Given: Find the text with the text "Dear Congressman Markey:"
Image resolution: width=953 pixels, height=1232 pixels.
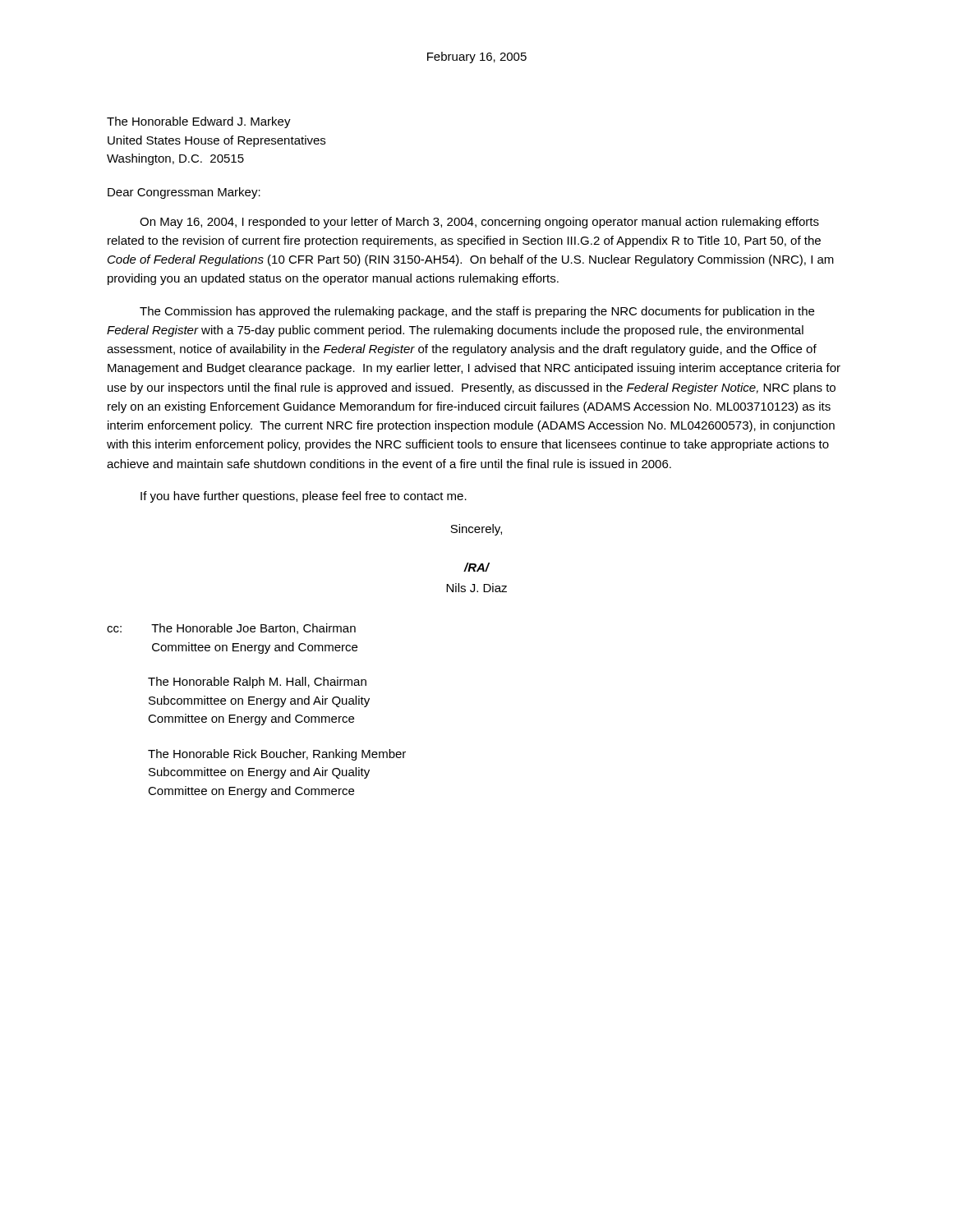Looking at the screenshot, I should [184, 191].
